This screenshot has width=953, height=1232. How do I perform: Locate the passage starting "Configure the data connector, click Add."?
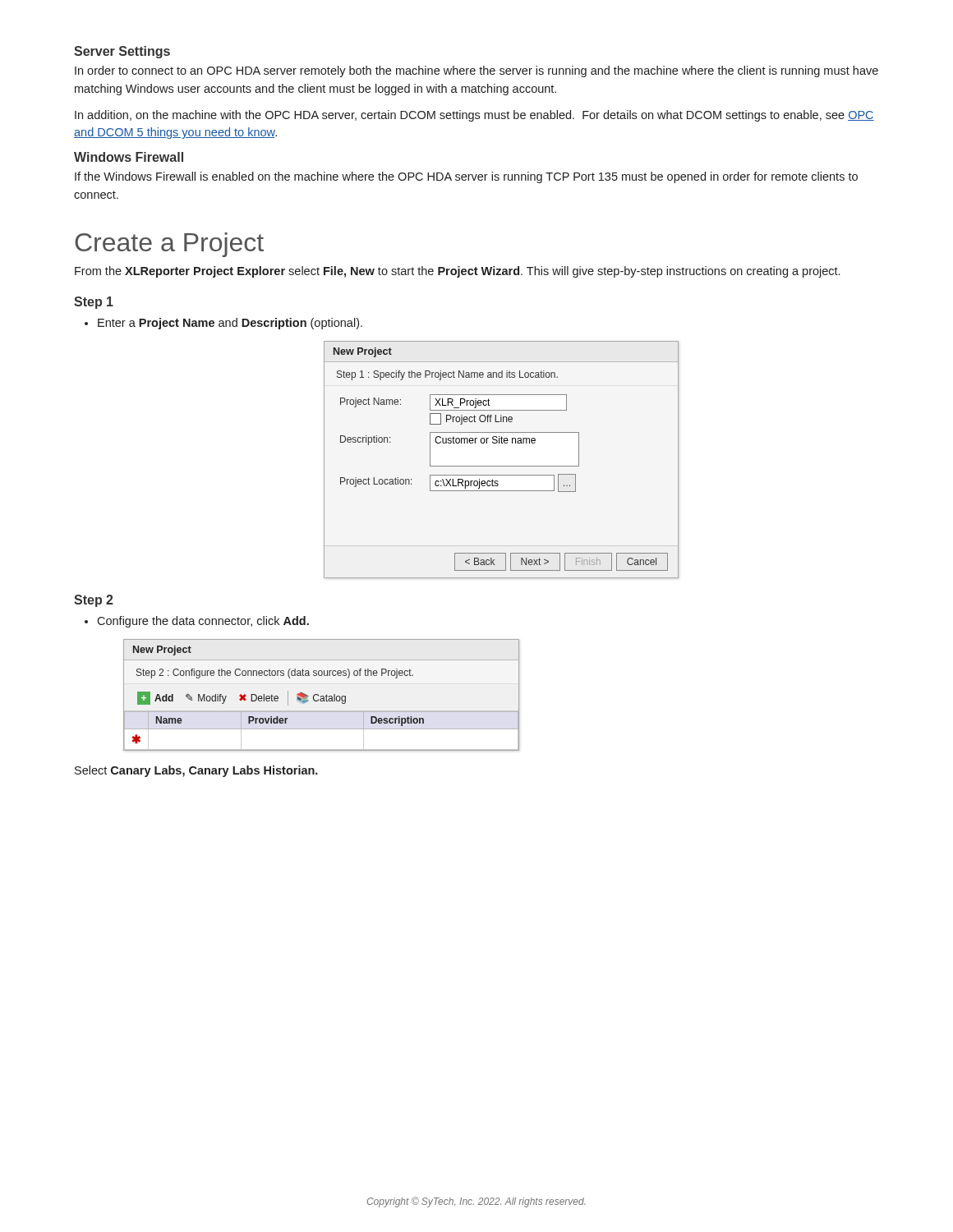[197, 622]
